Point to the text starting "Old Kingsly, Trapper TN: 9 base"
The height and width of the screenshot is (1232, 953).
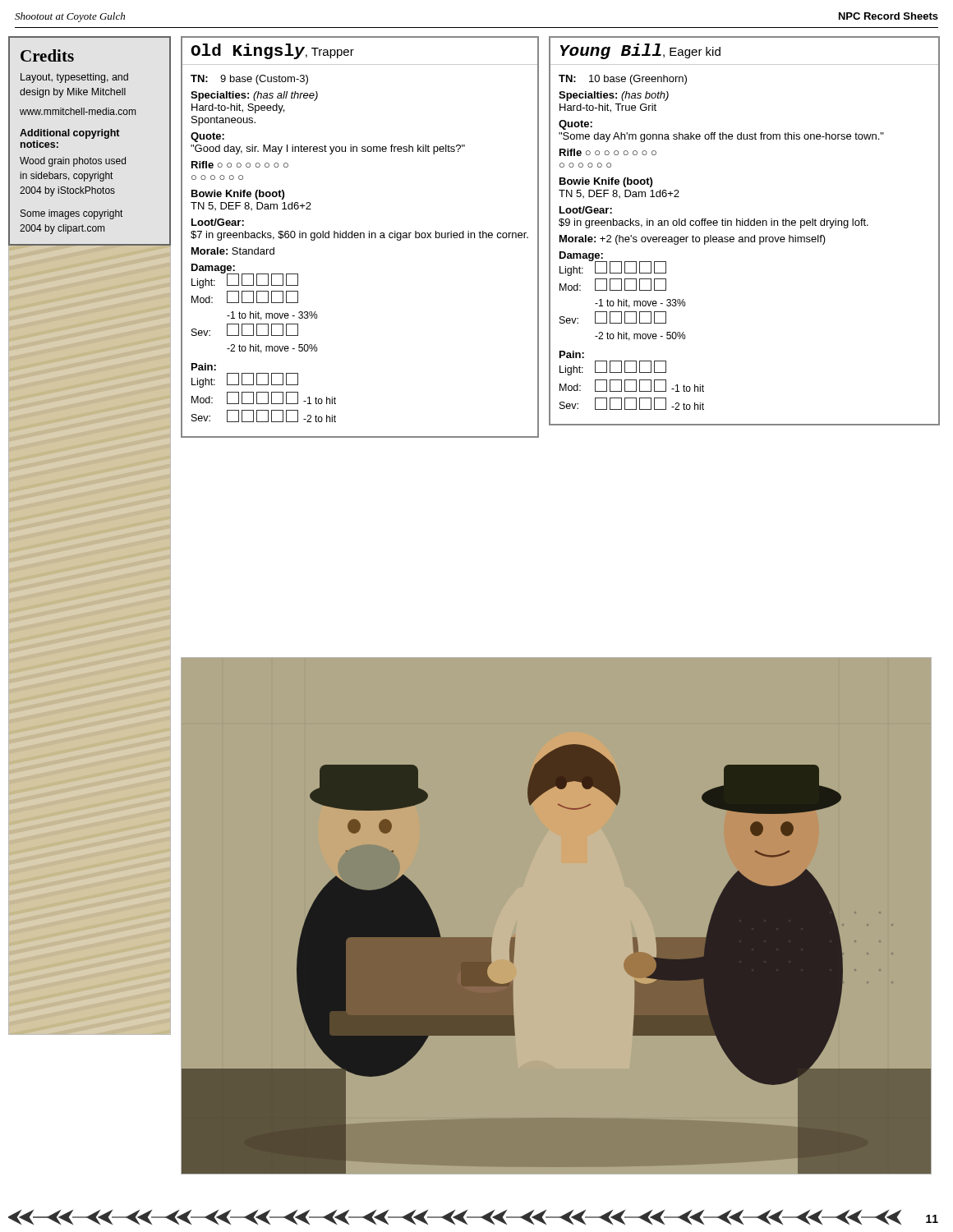coord(360,237)
